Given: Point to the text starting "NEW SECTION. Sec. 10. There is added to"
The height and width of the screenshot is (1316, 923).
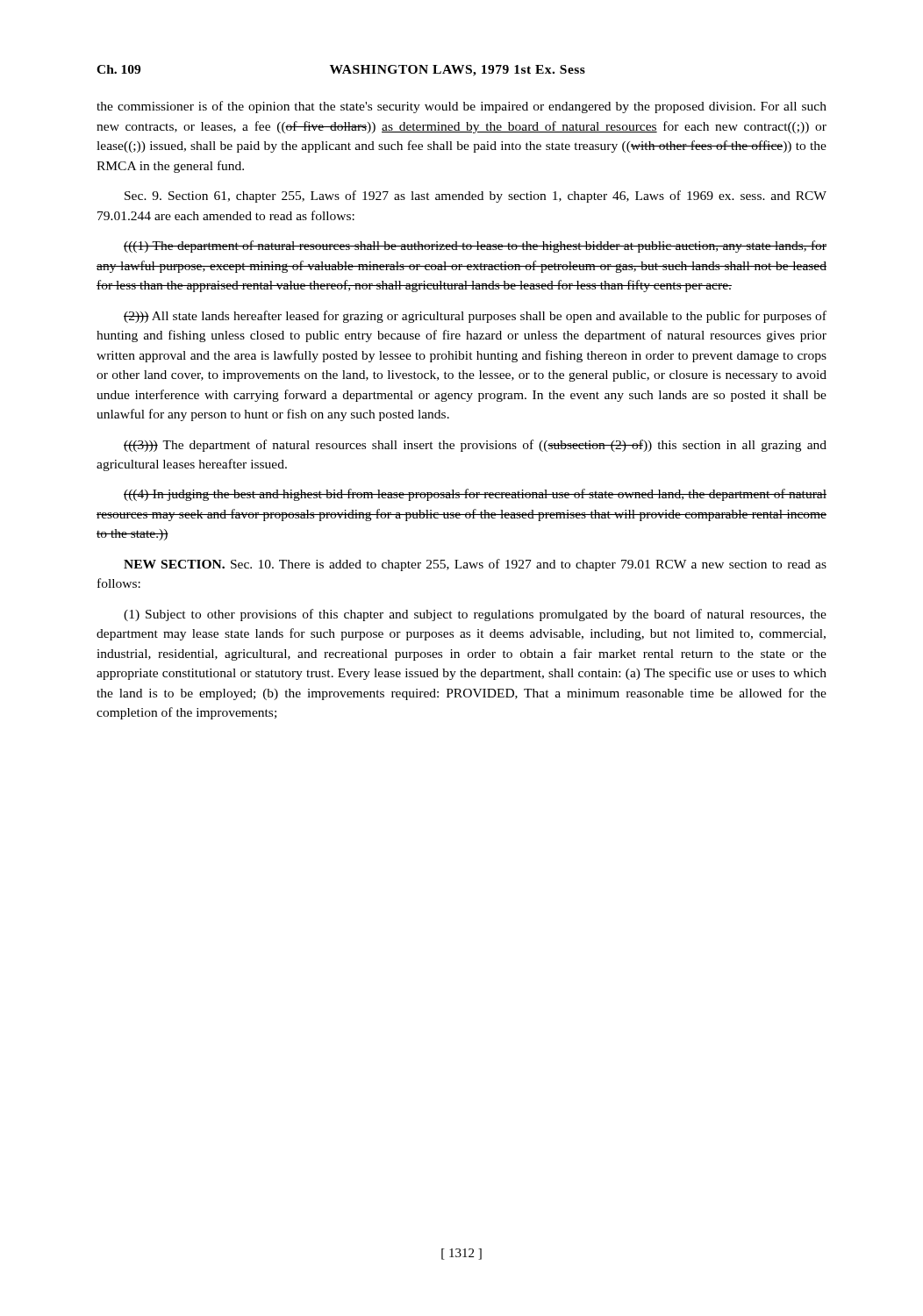Looking at the screenshot, I should tap(462, 574).
